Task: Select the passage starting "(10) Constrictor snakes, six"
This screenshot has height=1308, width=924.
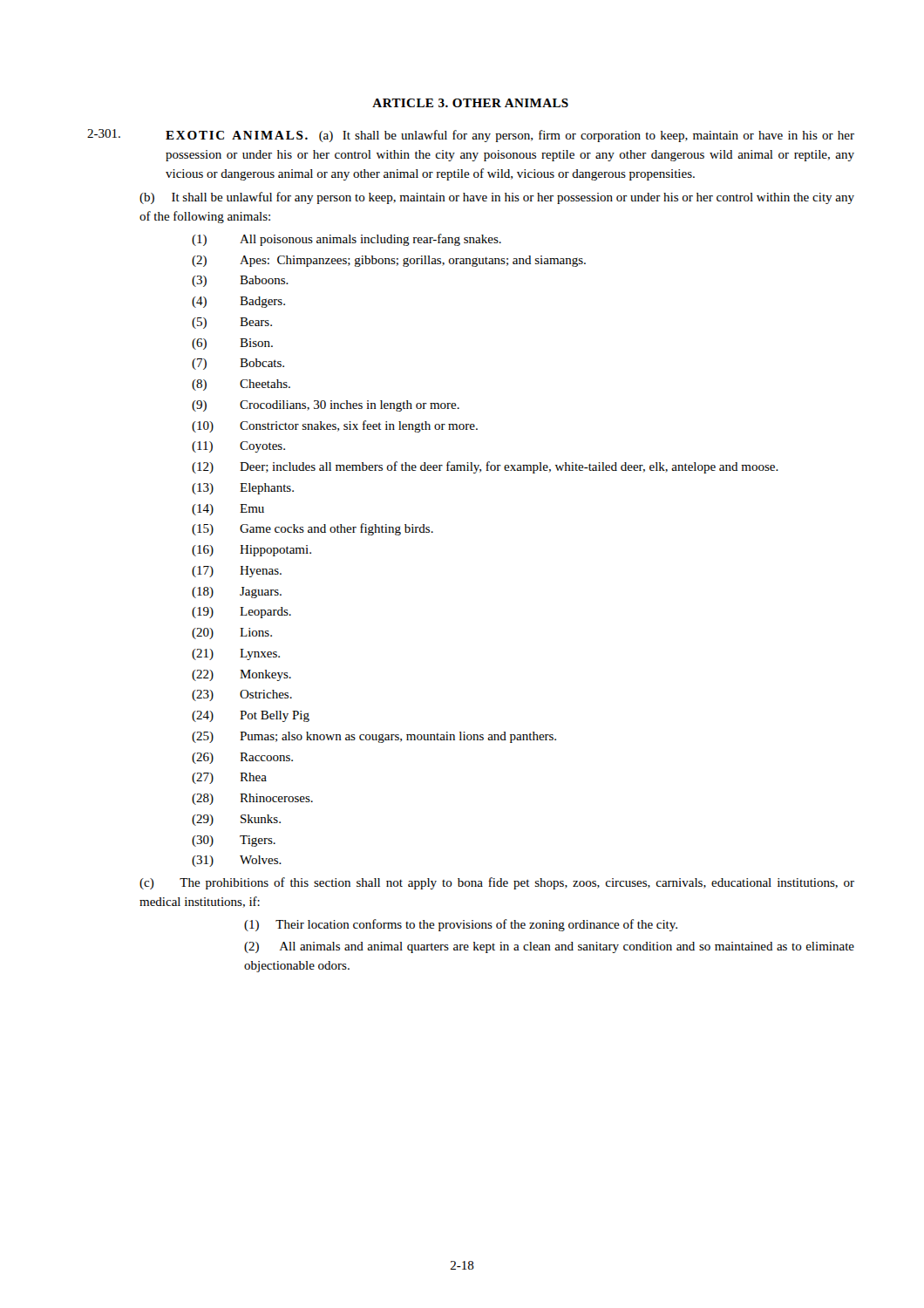Action: tap(335, 426)
